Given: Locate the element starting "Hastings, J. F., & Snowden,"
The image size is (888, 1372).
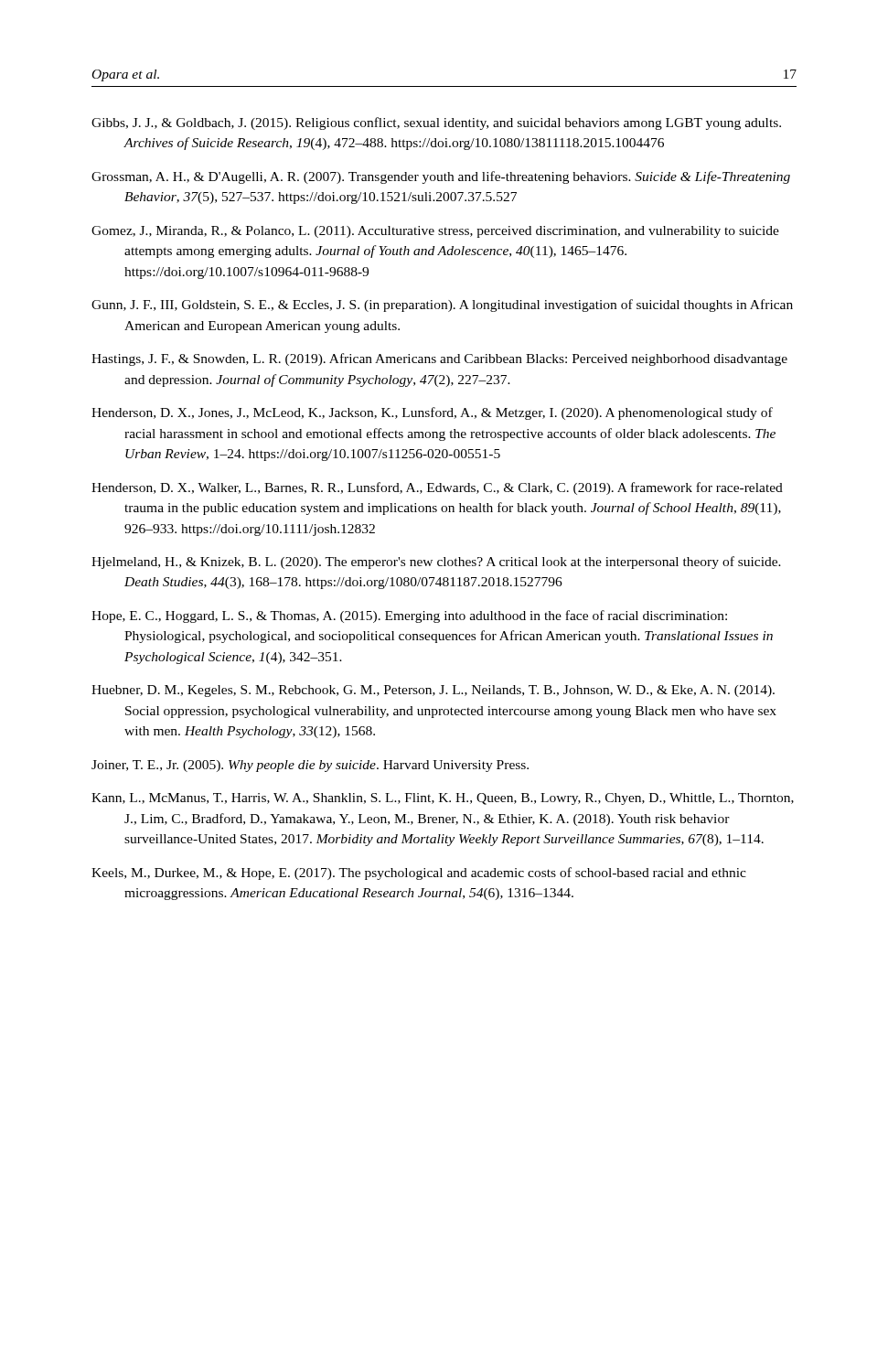Looking at the screenshot, I should point(439,369).
